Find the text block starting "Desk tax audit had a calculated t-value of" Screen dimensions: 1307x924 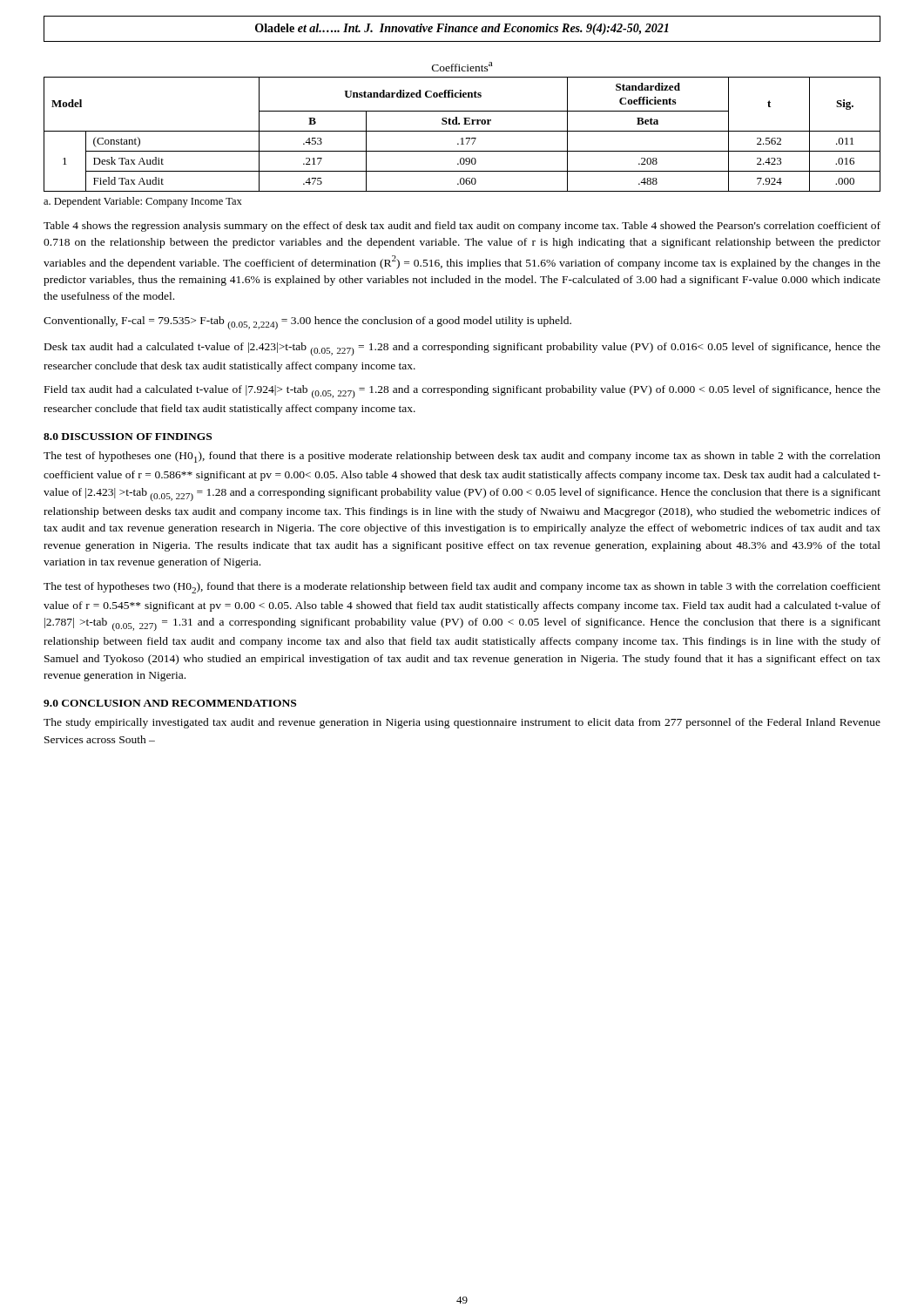coord(462,356)
